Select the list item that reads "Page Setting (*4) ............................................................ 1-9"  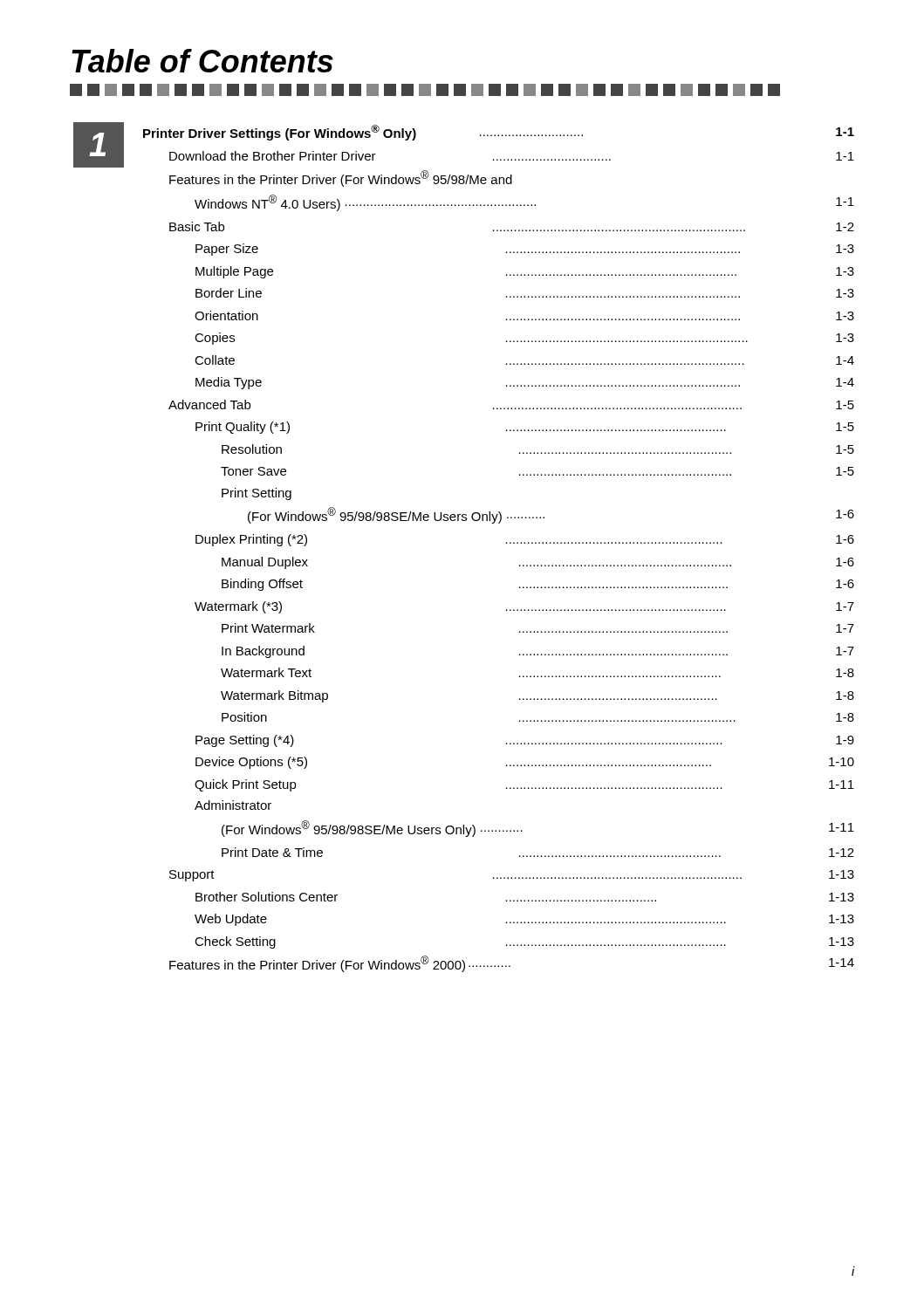point(524,739)
